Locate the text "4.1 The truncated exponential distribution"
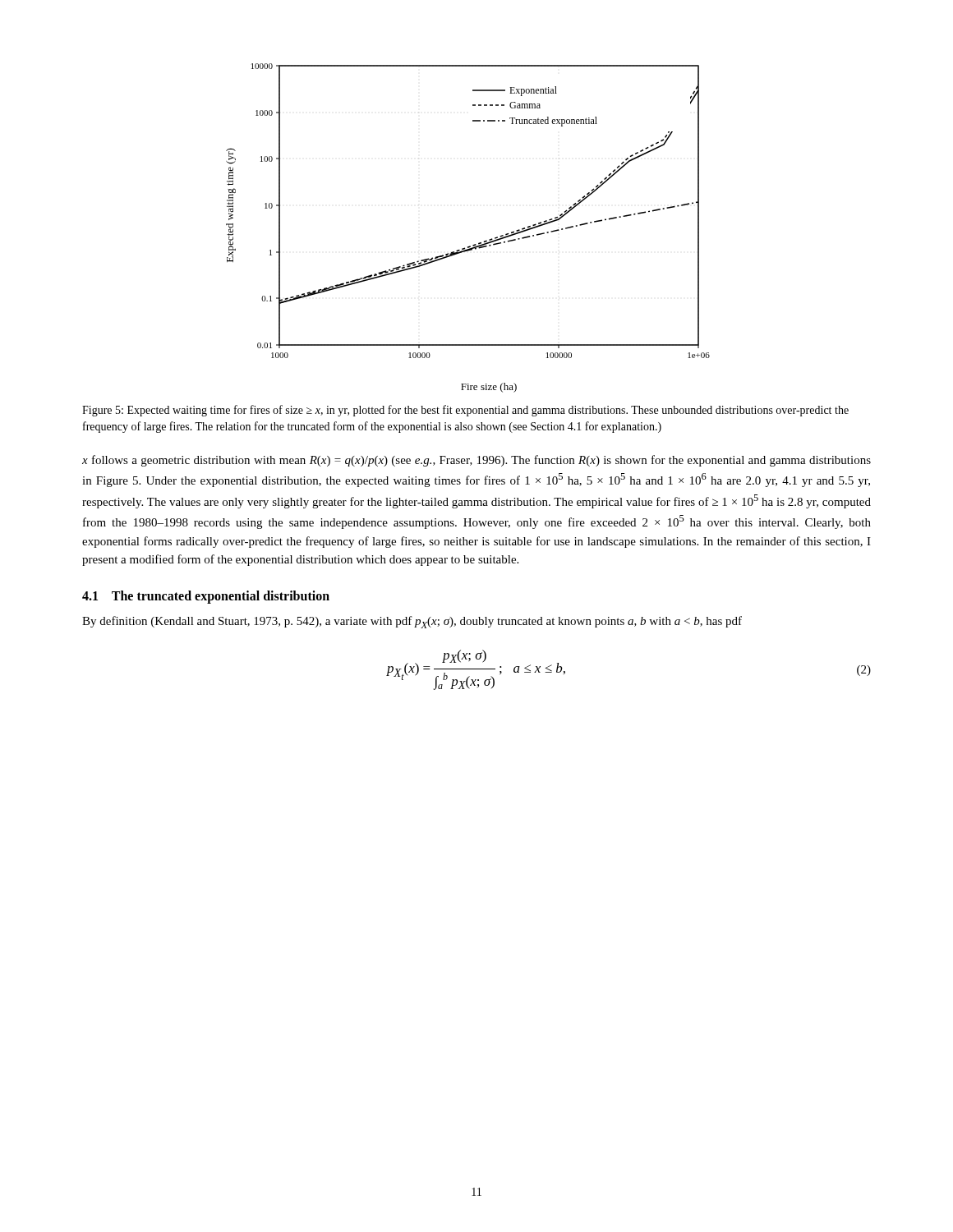 click(x=206, y=596)
